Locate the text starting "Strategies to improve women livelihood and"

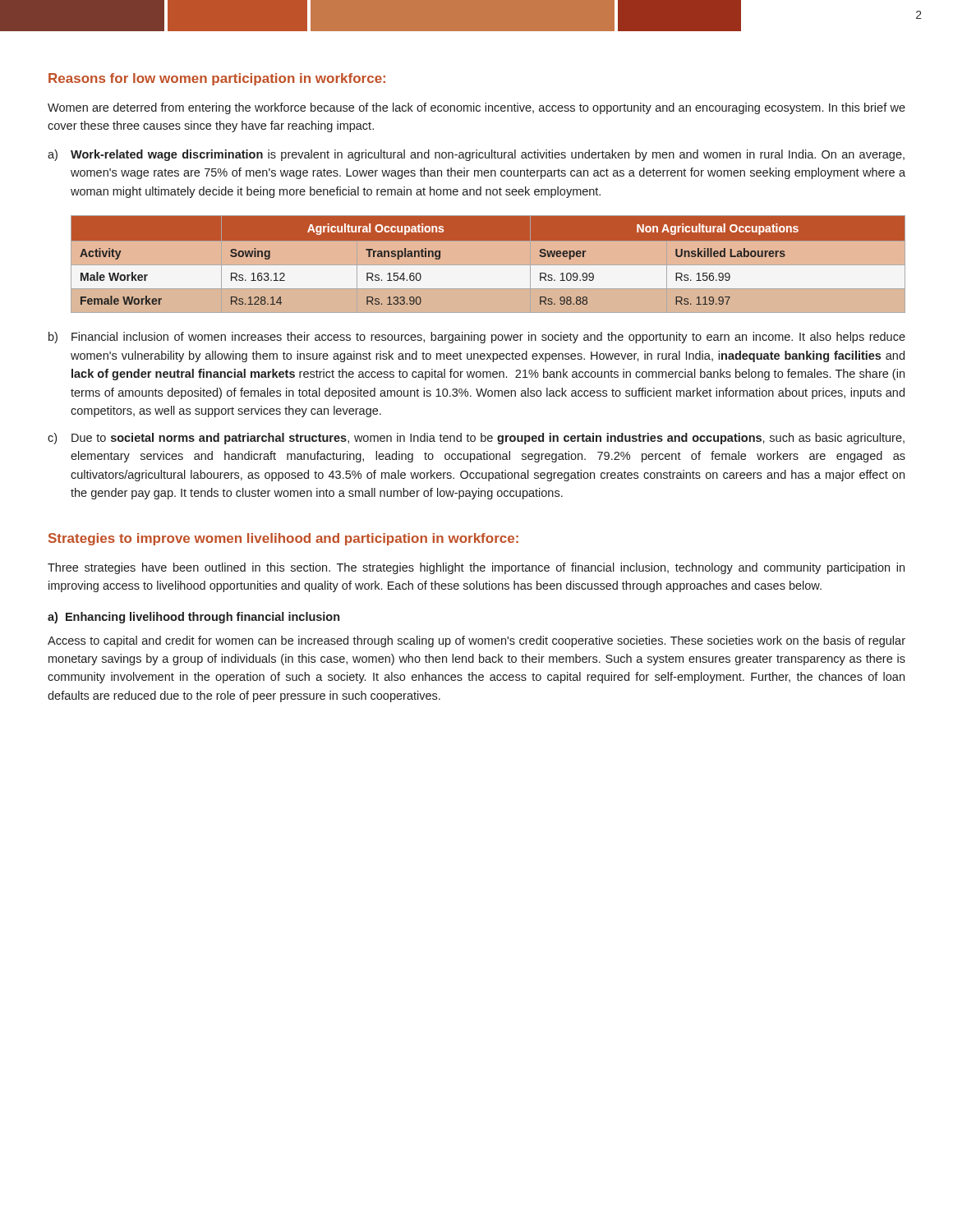click(x=284, y=538)
